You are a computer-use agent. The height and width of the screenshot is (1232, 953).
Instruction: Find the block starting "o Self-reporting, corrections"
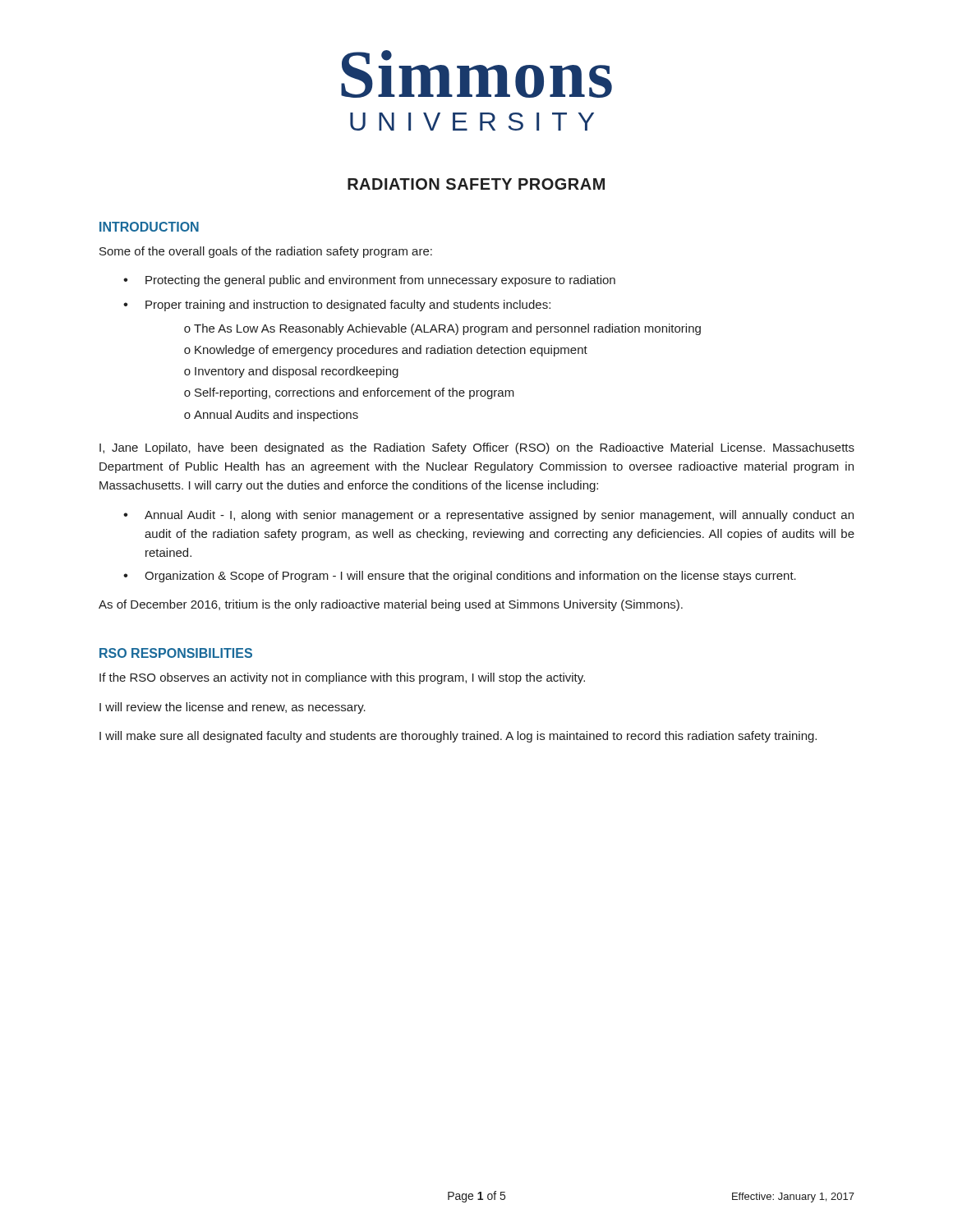click(341, 393)
